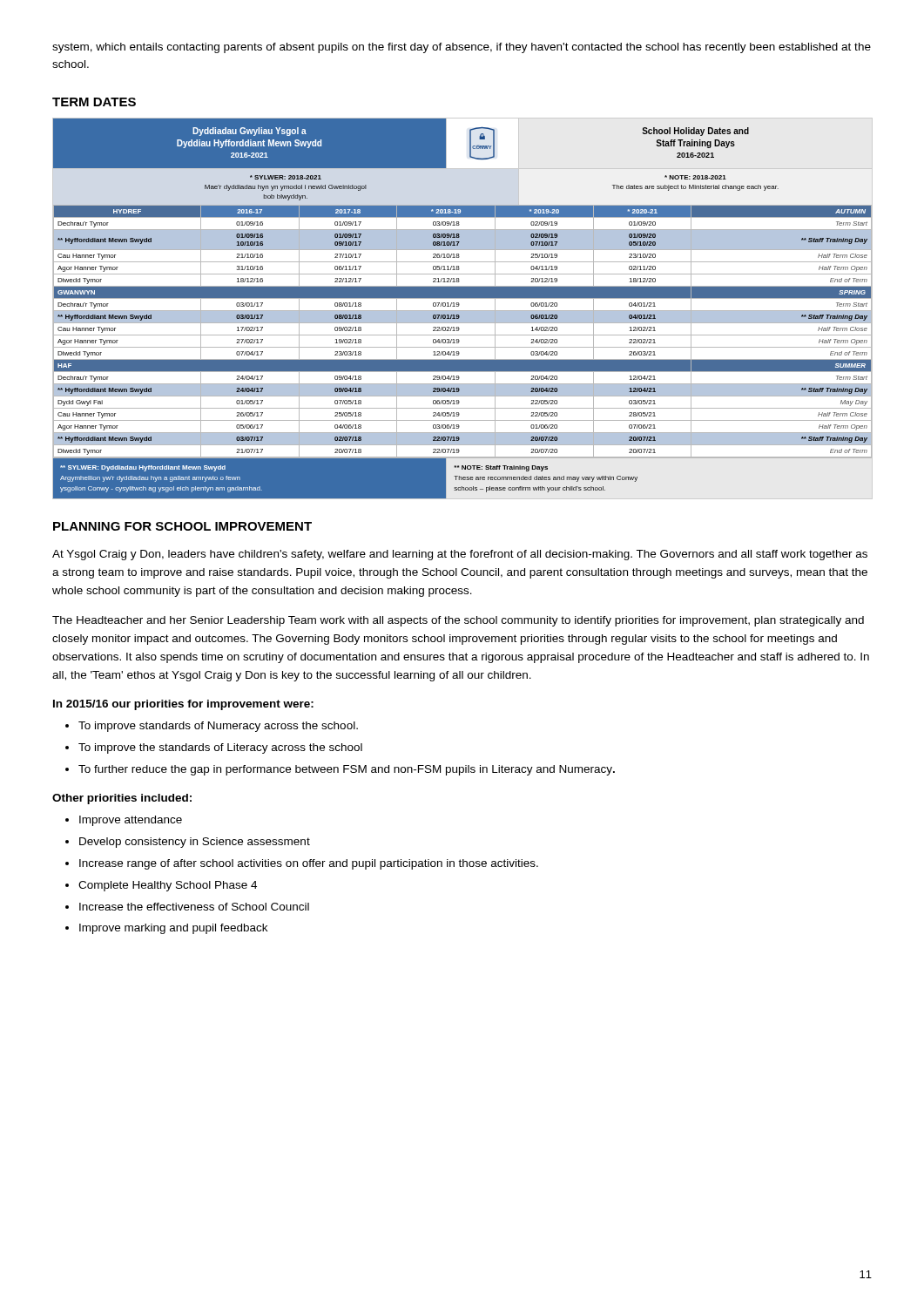Locate the list item that says "Complete Healthy School Phase 4"
The image size is (924, 1307).
click(x=168, y=885)
